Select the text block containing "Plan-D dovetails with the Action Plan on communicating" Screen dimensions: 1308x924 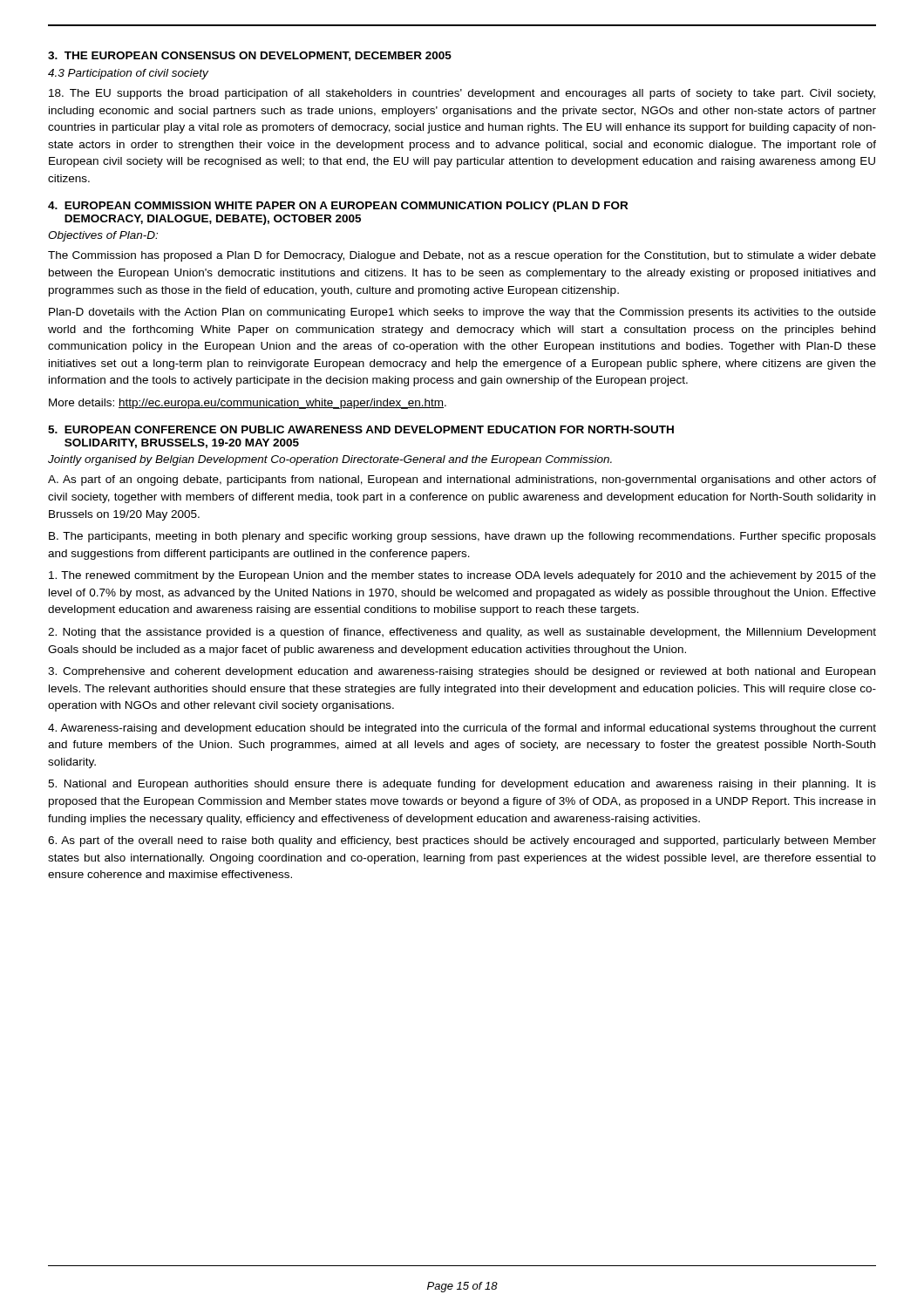pyautogui.click(x=462, y=346)
